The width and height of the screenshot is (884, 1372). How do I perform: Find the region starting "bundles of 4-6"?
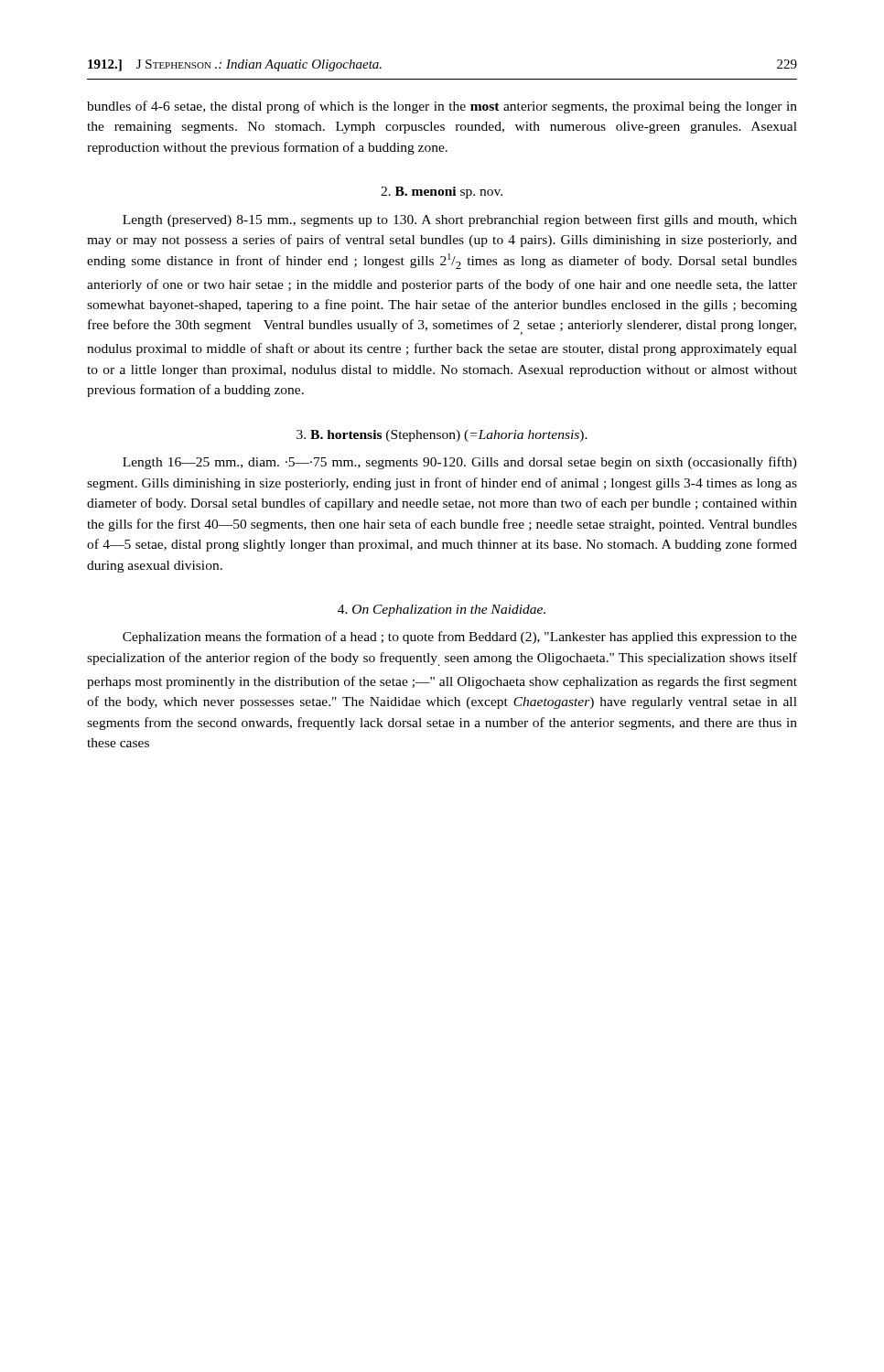(x=442, y=127)
